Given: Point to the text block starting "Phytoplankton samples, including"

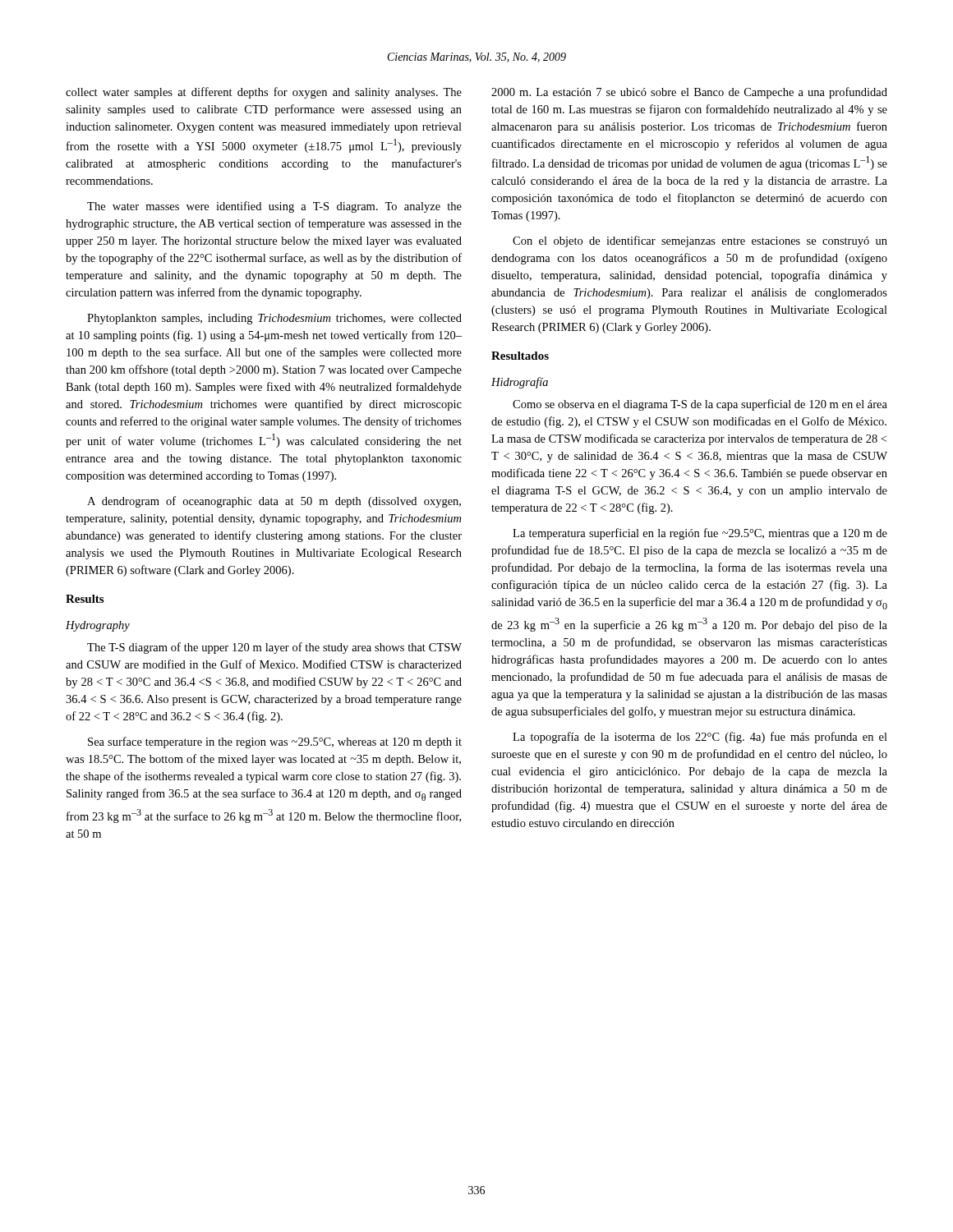Looking at the screenshot, I should [264, 397].
